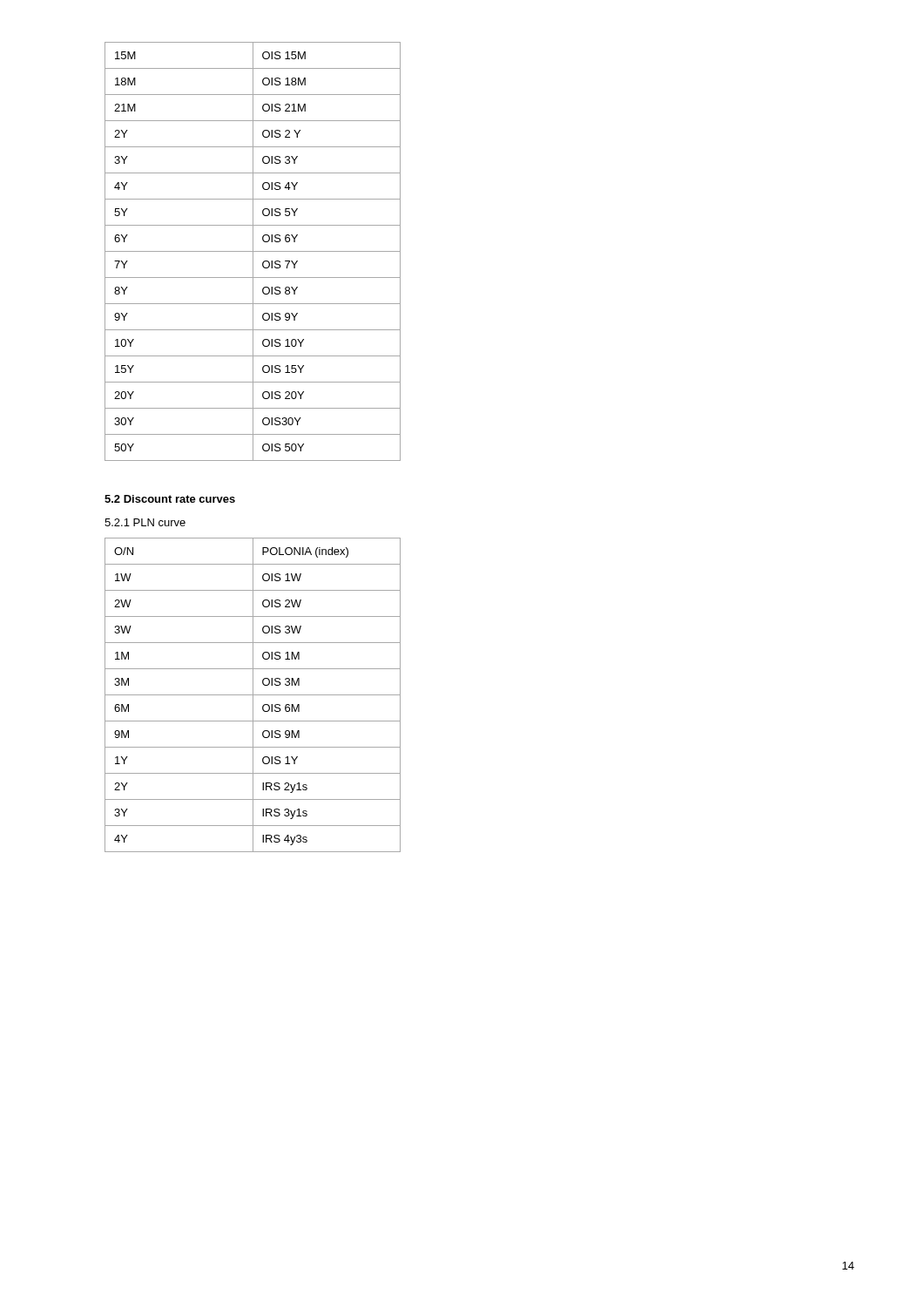Click on the table containing "OIS 2W"

tap(409, 695)
